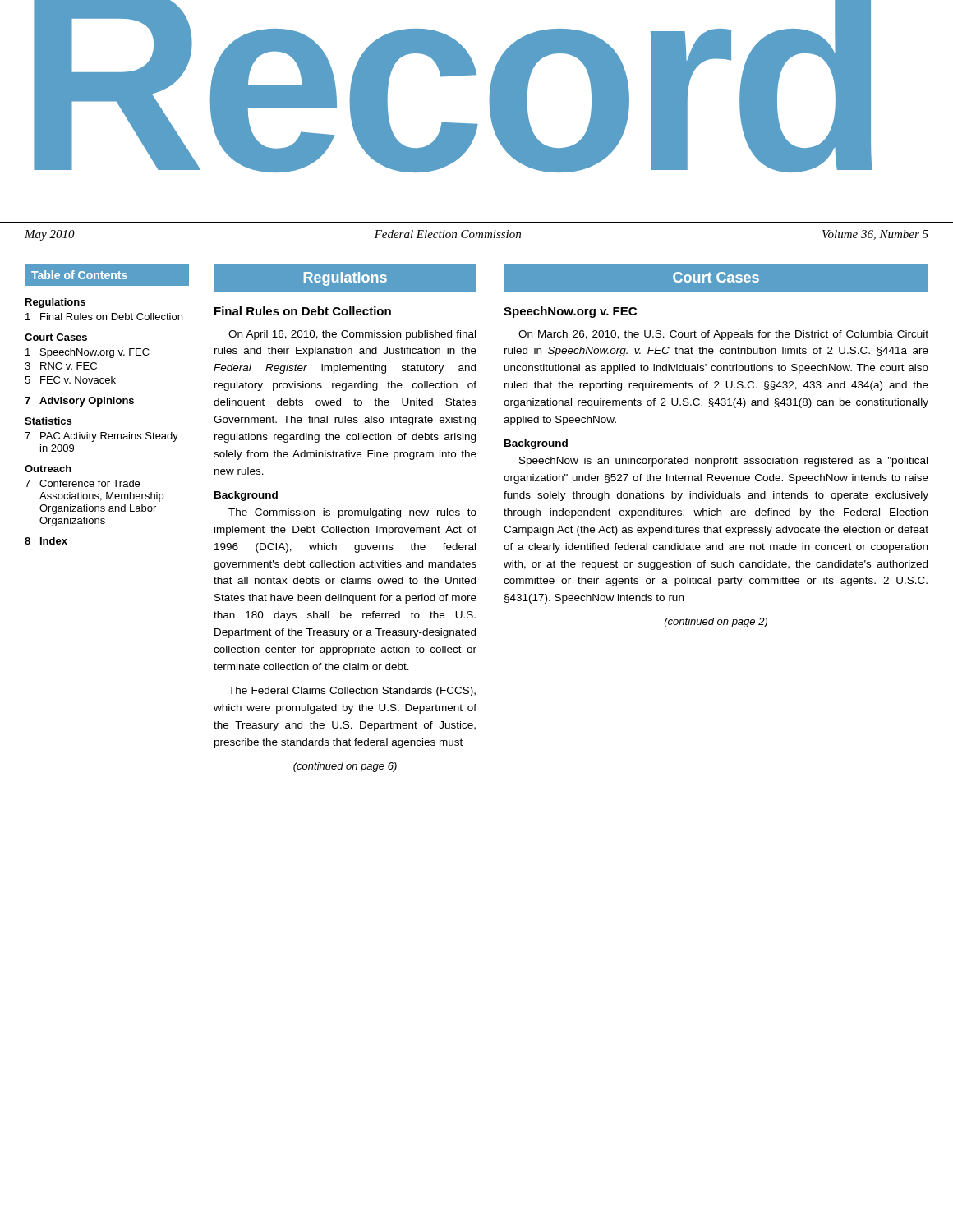Click on the text starting "SpeechNow is an"
Image resolution: width=953 pixels, height=1232 pixels.
[716, 530]
